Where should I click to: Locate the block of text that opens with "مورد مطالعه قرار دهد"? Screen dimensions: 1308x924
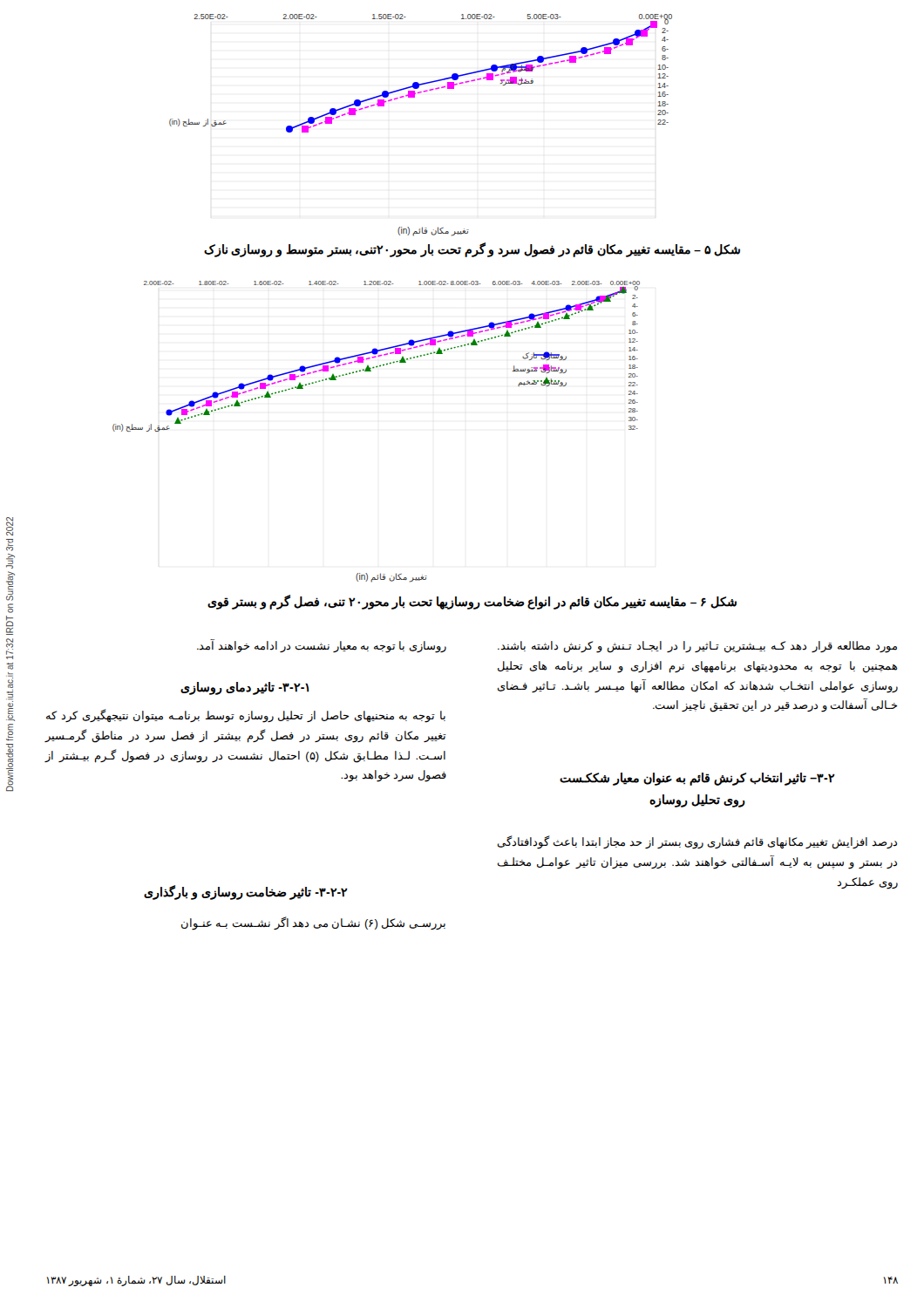coord(697,676)
